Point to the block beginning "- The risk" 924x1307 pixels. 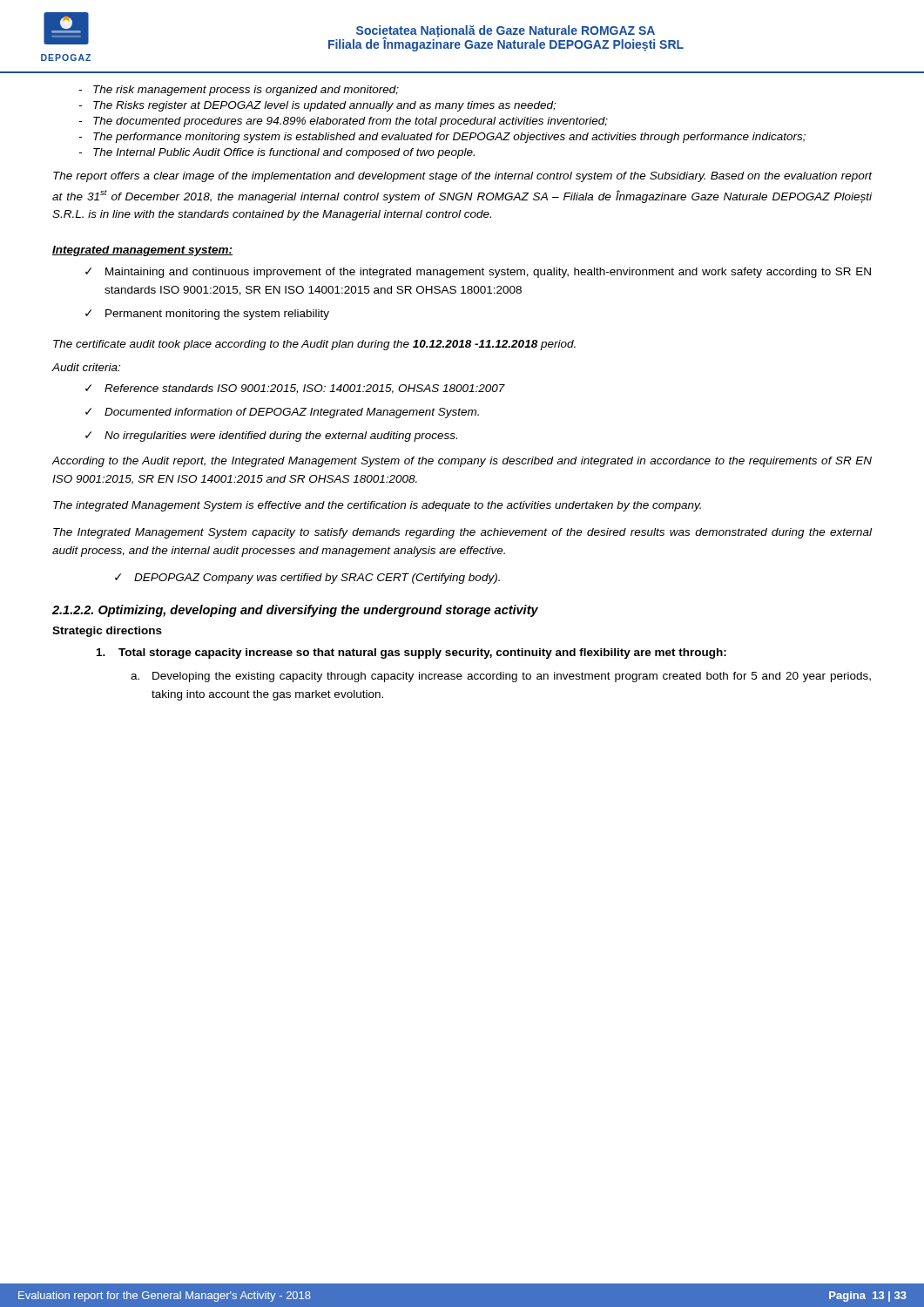pos(239,89)
